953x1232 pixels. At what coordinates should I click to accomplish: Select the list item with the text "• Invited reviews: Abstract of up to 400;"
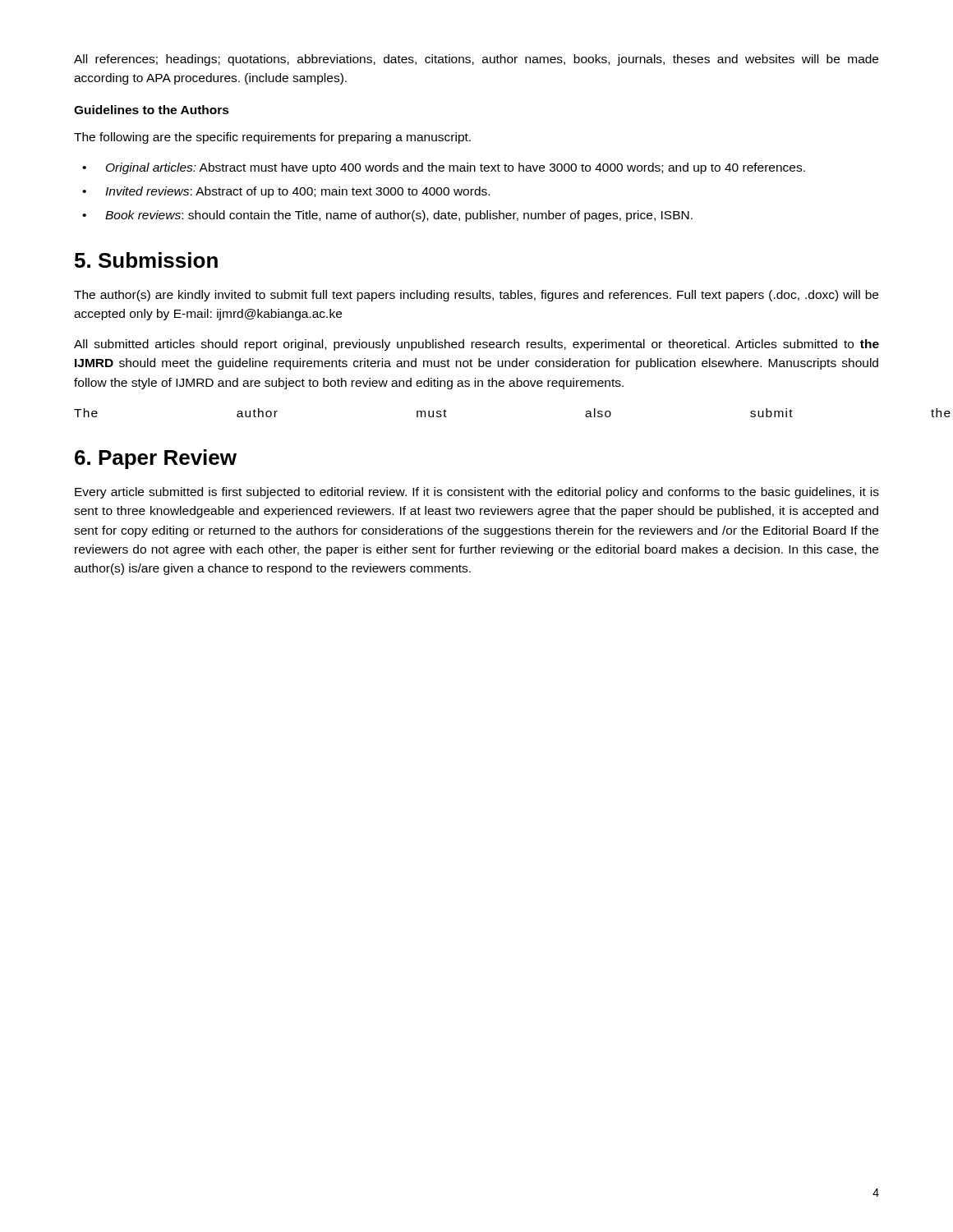pyautogui.click(x=476, y=191)
